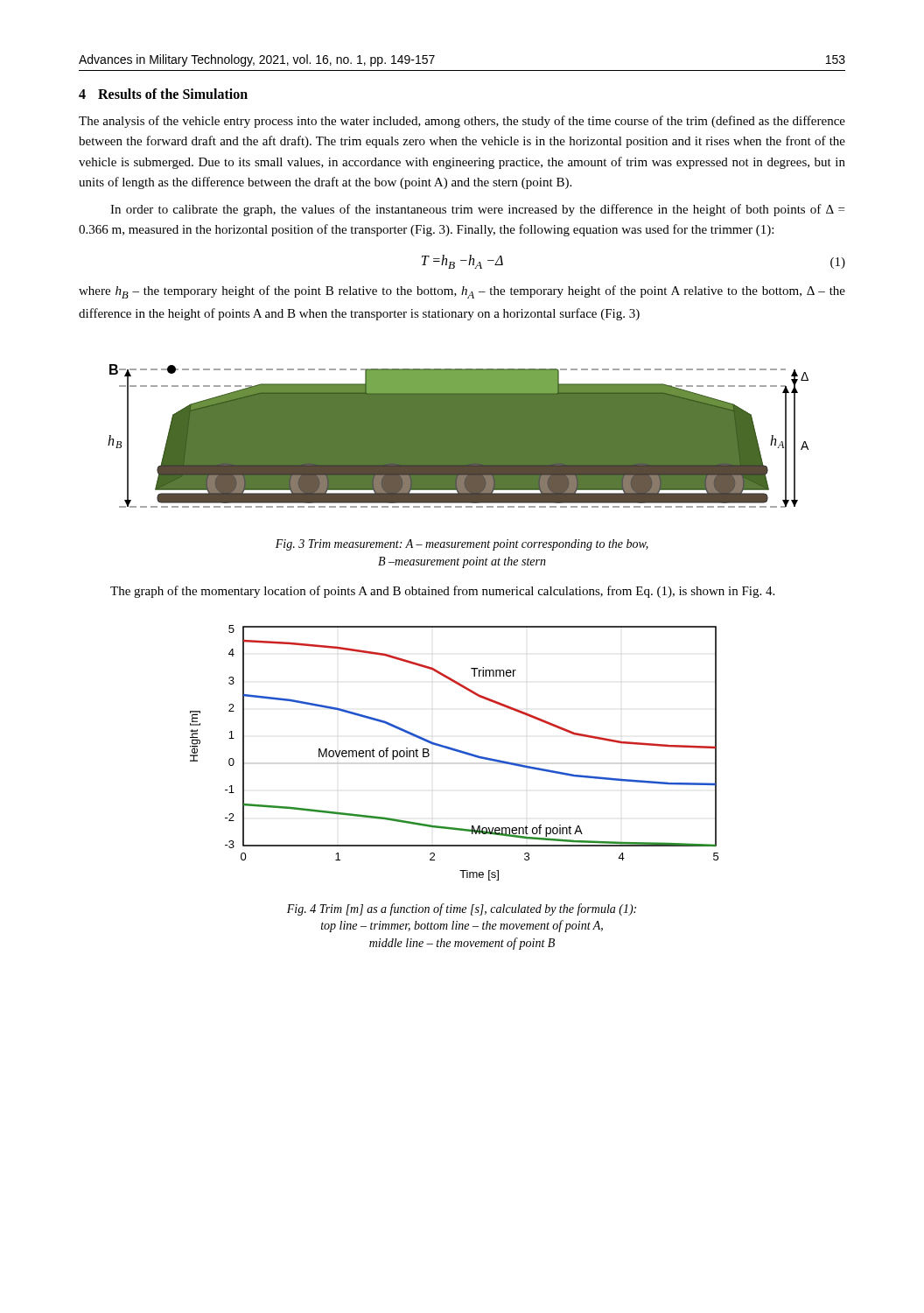Select the block starting "Fig. 4 Trim [m]"
The height and width of the screenshot is (1313, 924).
[462, 926]
